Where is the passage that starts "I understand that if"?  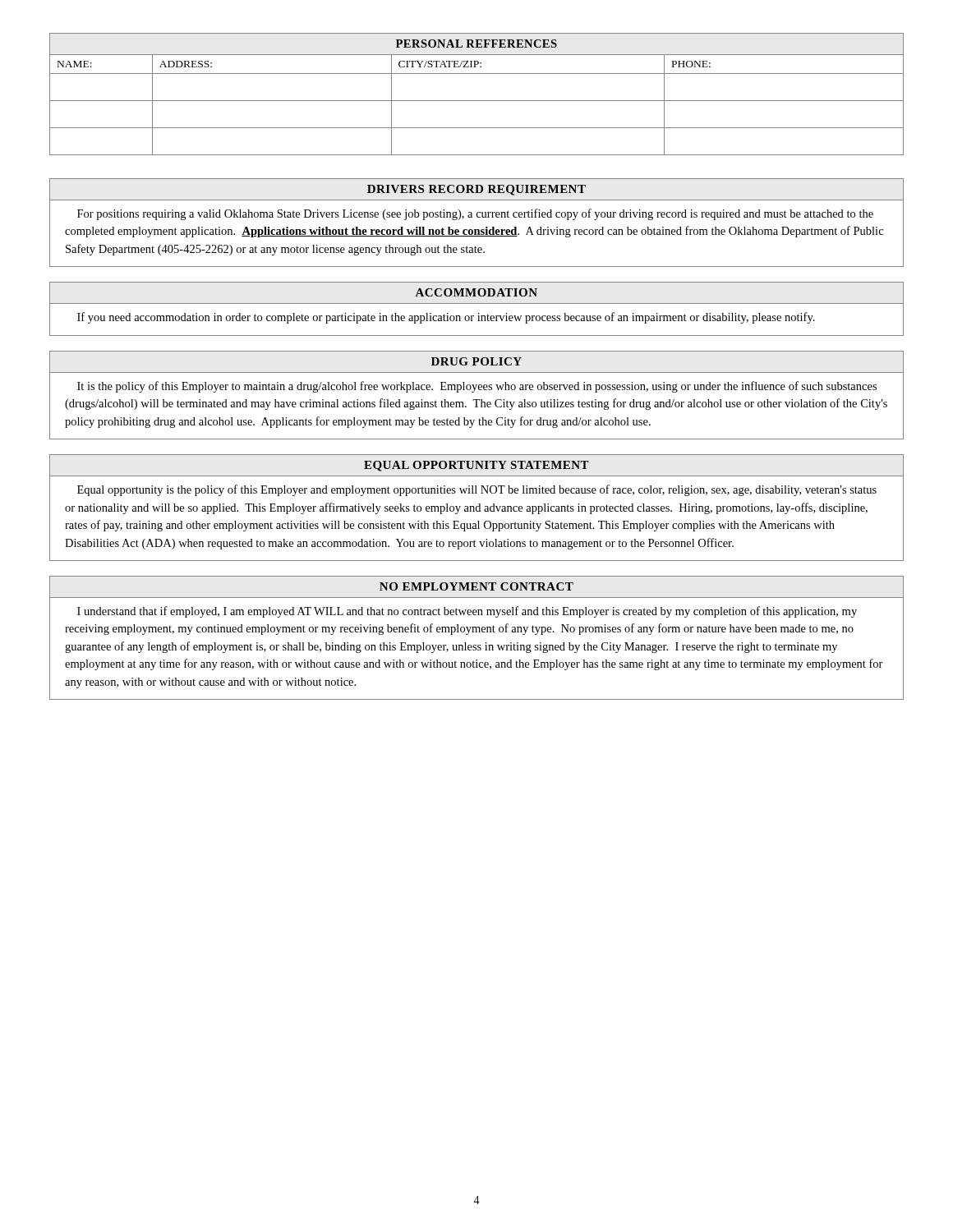(474, 646)
